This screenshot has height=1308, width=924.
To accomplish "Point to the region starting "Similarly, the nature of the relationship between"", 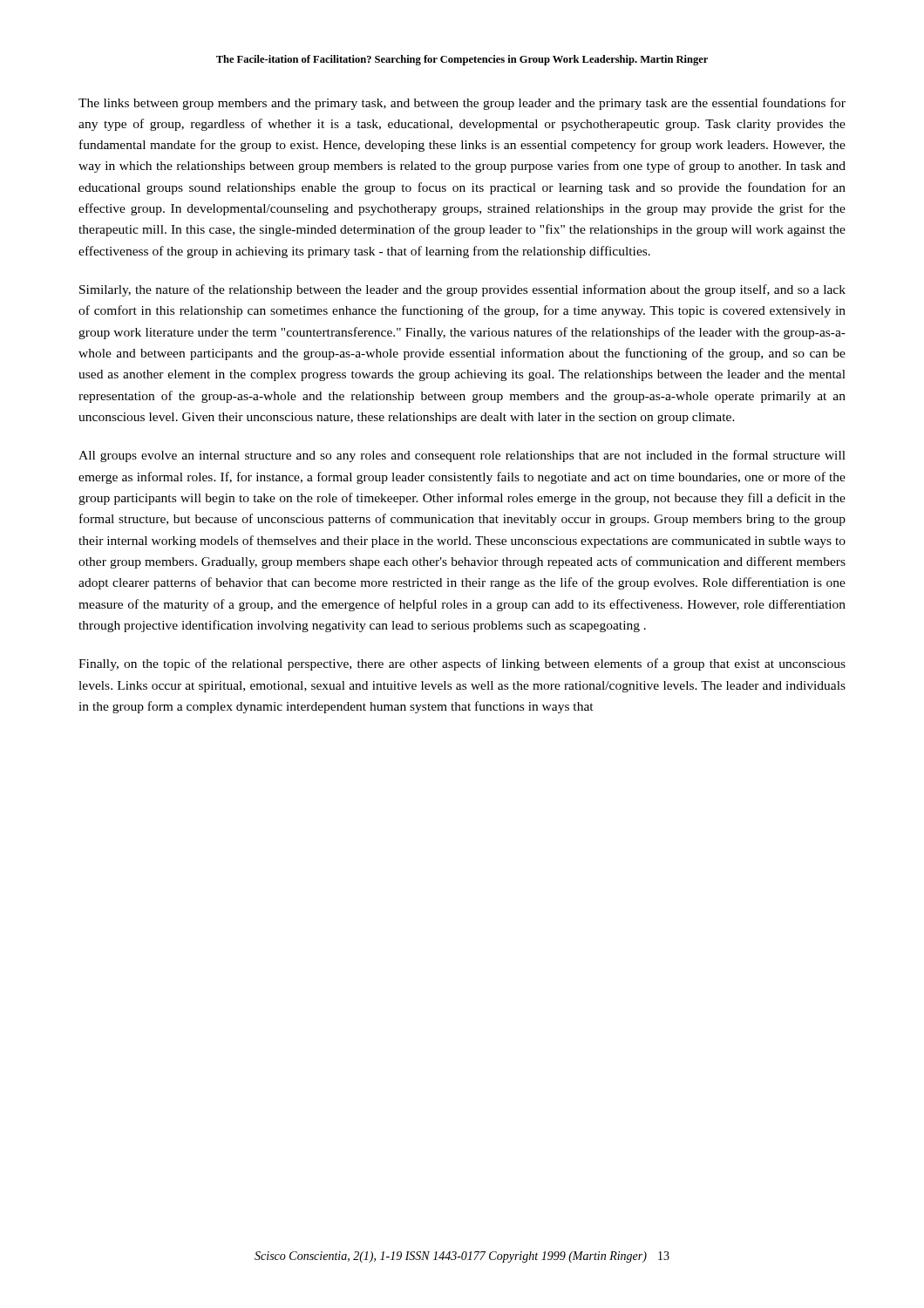I will 462,353.
